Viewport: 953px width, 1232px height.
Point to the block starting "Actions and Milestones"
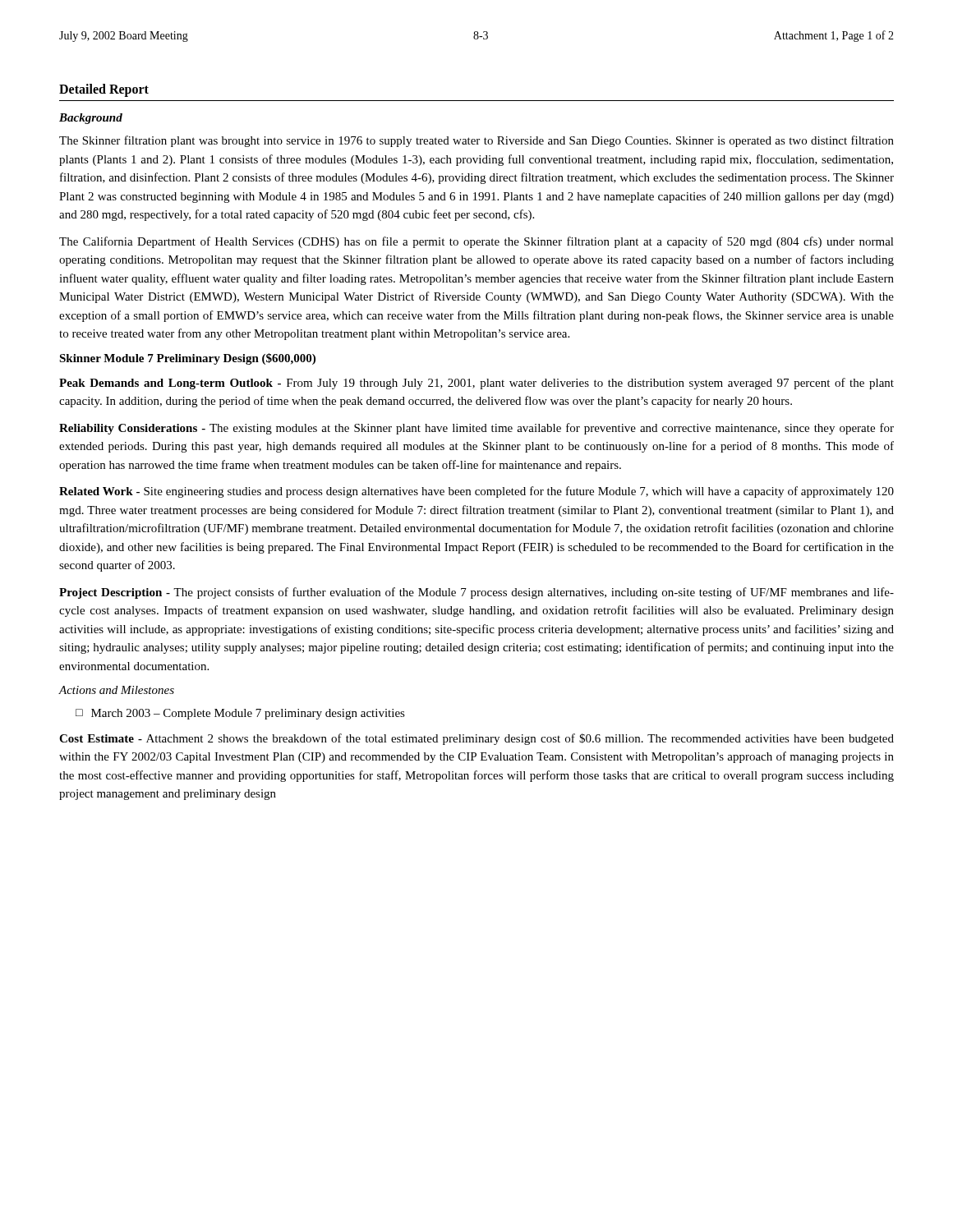117,690
